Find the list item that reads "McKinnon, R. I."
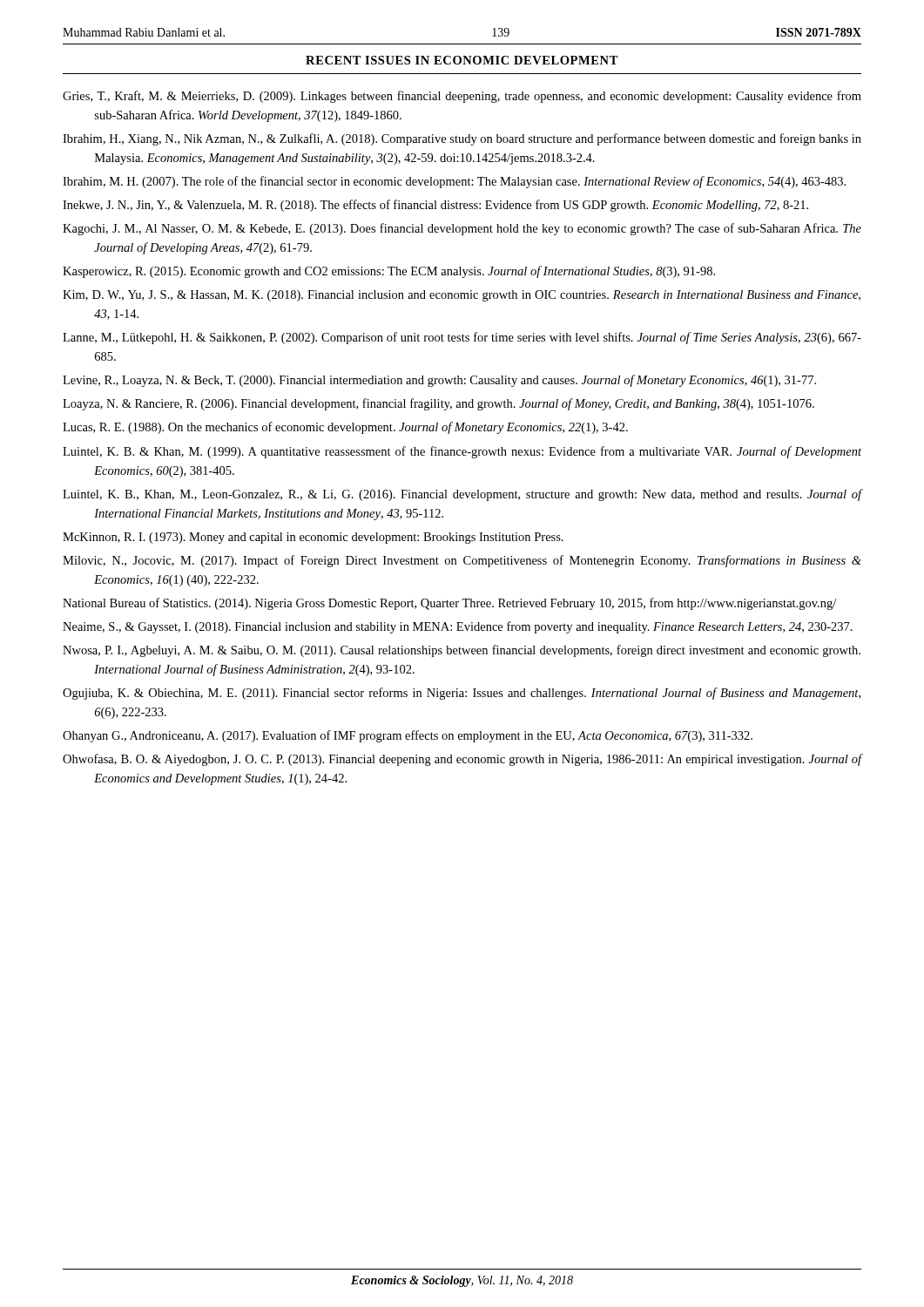The width and height of the screenshot is (924, 1307). [313, 536]
